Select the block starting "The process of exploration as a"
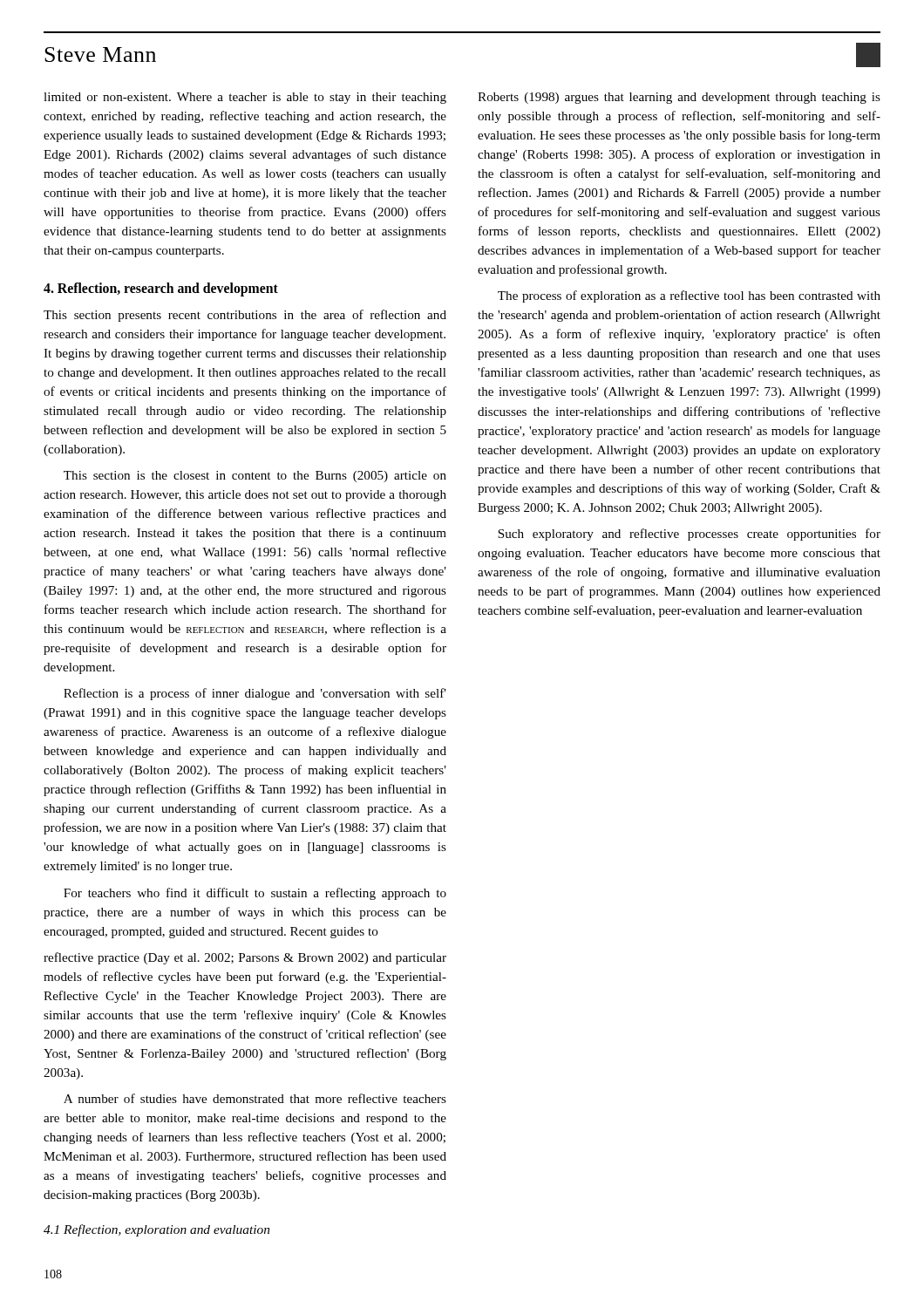This screenshot has height=1308, width=924. pyautogui.click(x=679, y=402)
